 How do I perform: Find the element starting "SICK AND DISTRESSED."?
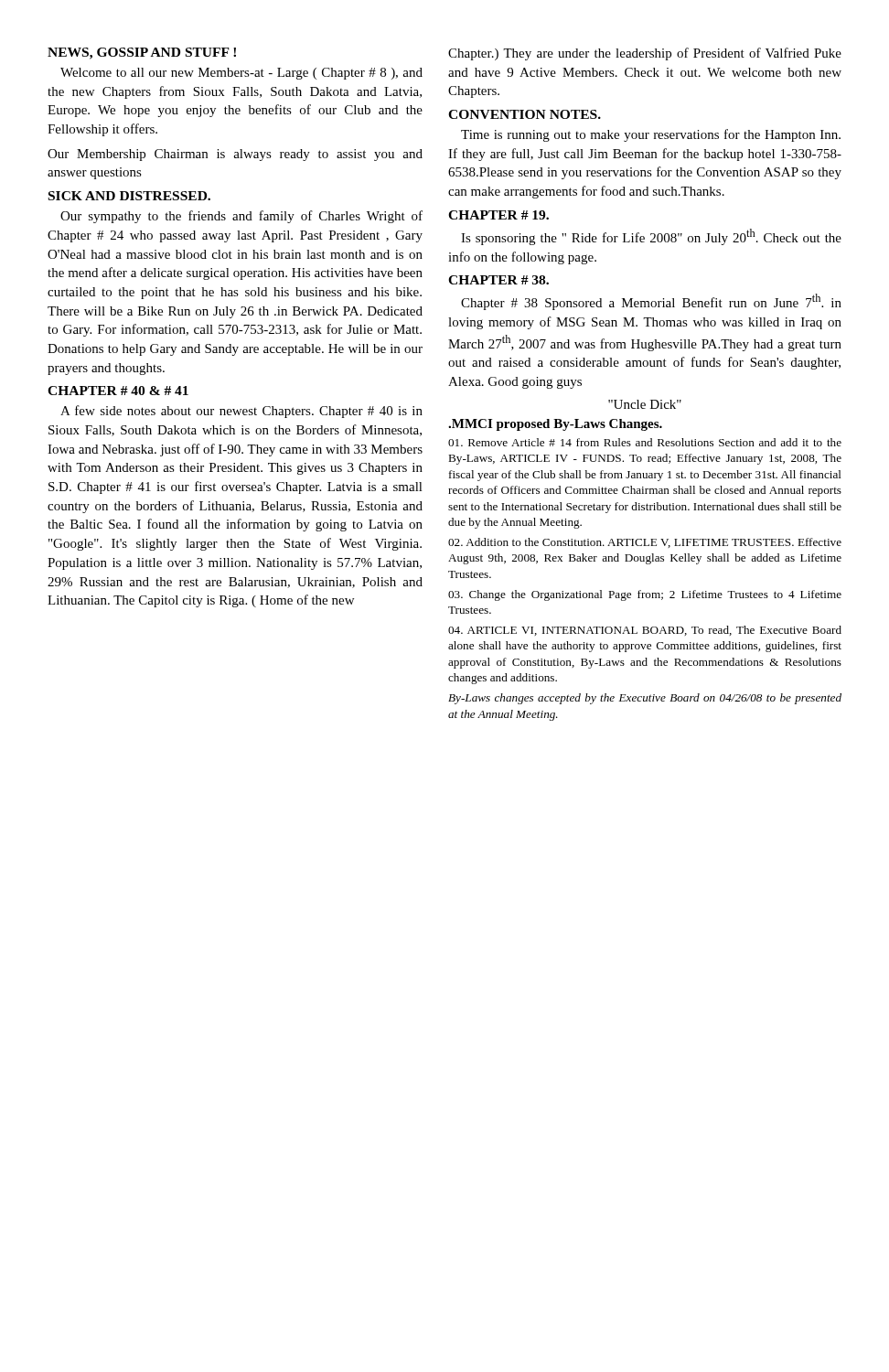[x=129, y=195]
